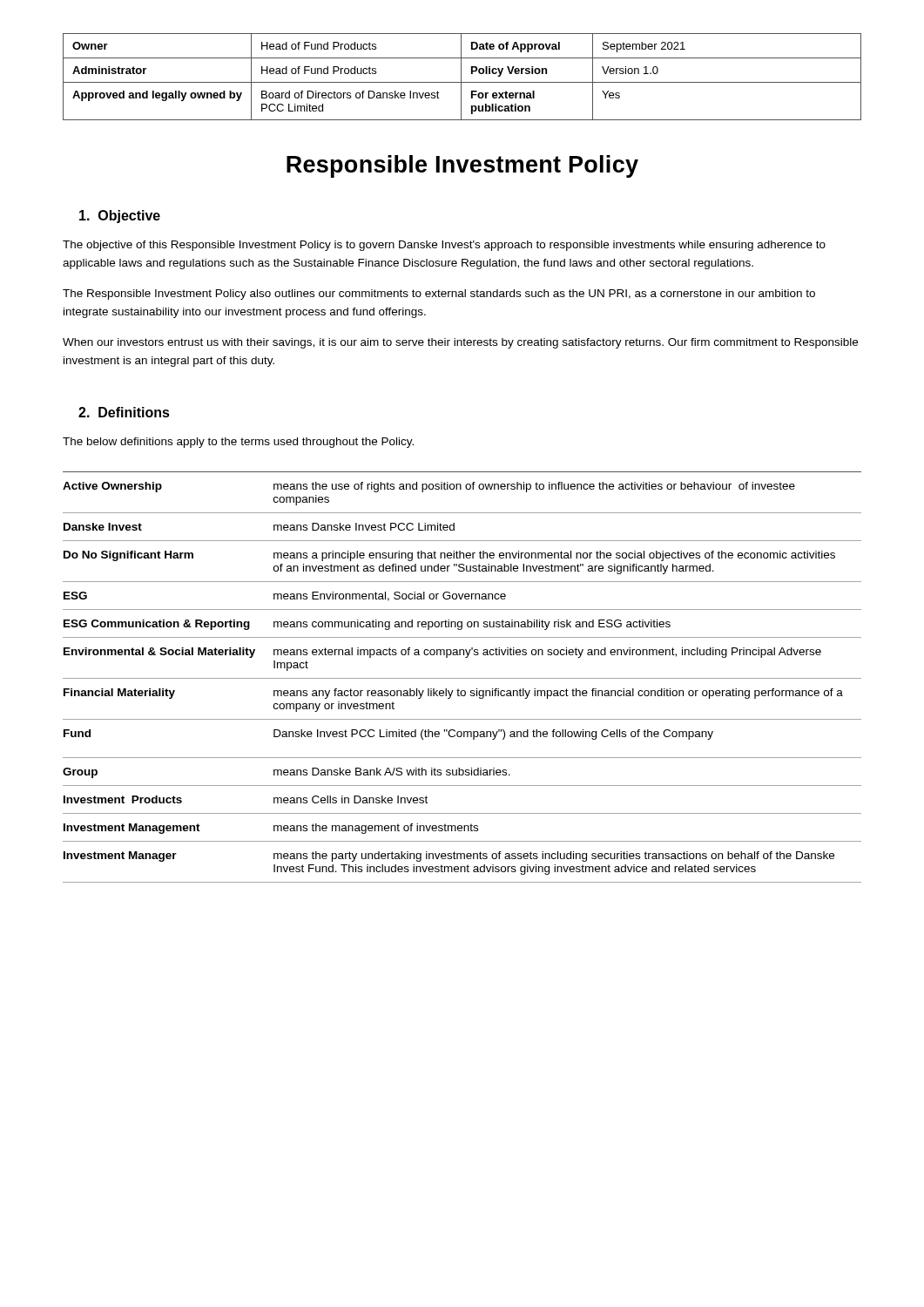Find the text block that says "The objective of this Responsible Investment Policy is"
This screenshot has width=924, height=1307.
(444, 253)
